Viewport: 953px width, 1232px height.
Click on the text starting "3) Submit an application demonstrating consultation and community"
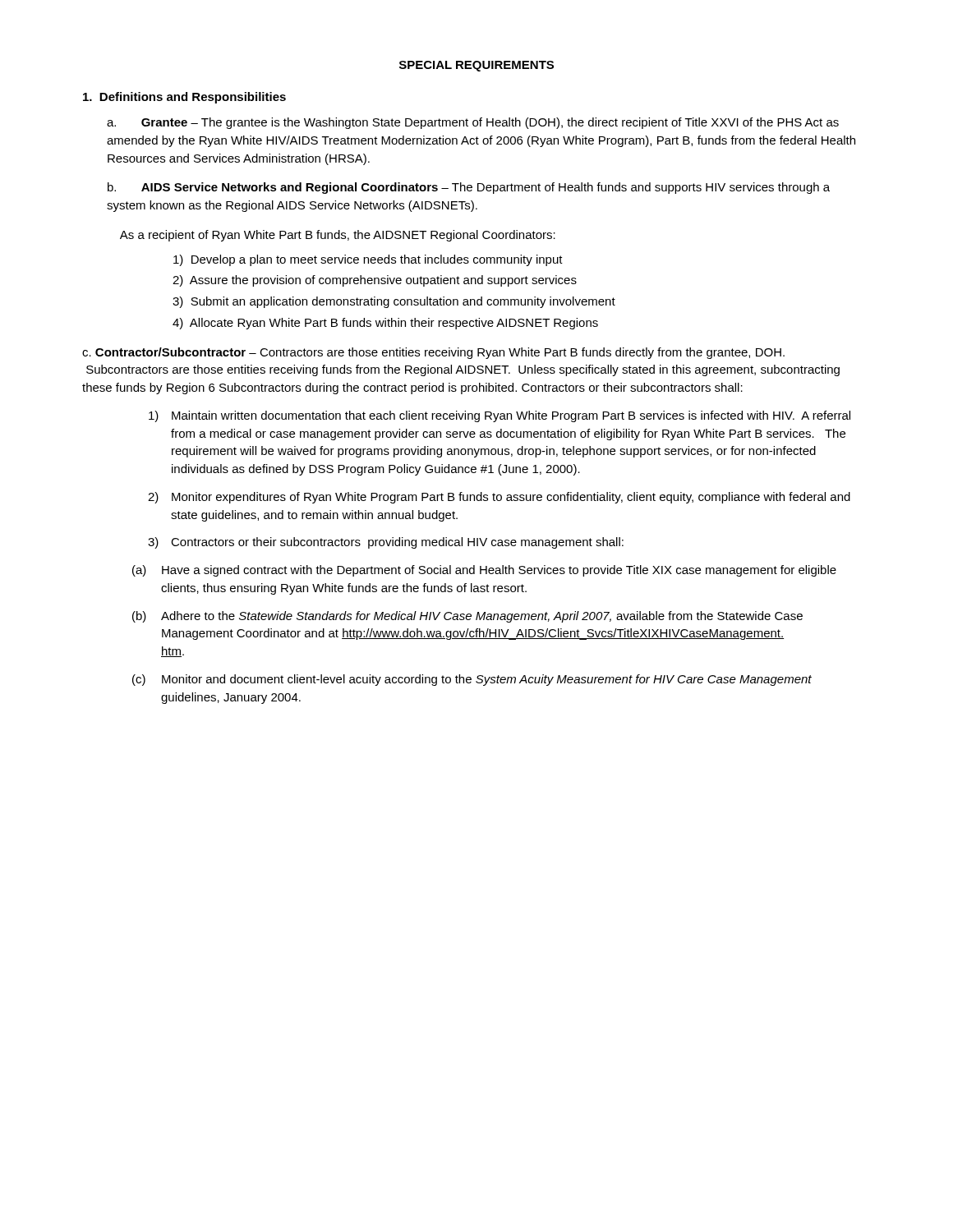coord(522,301)
